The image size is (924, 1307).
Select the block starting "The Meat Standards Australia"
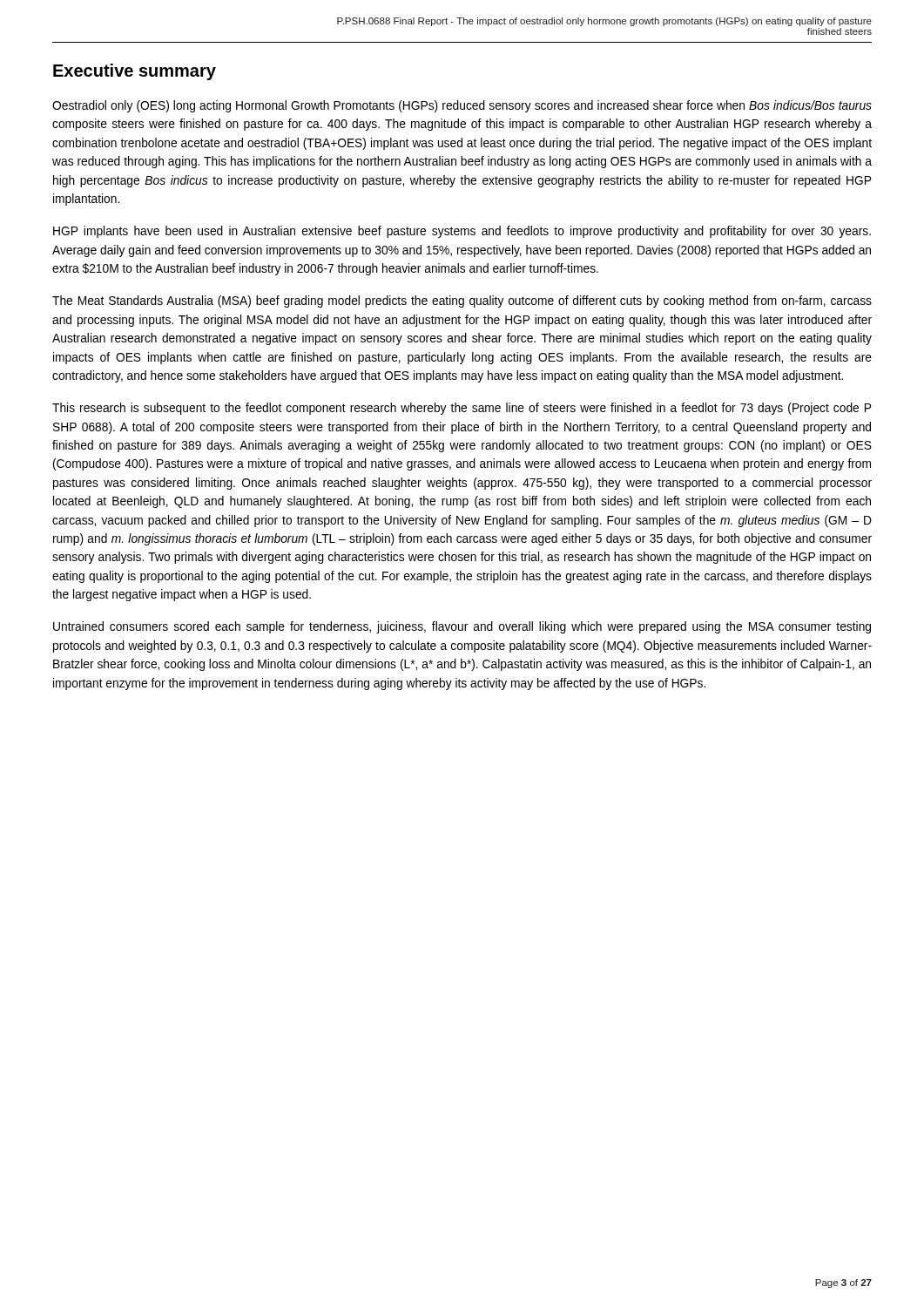(x=462, y=339)
